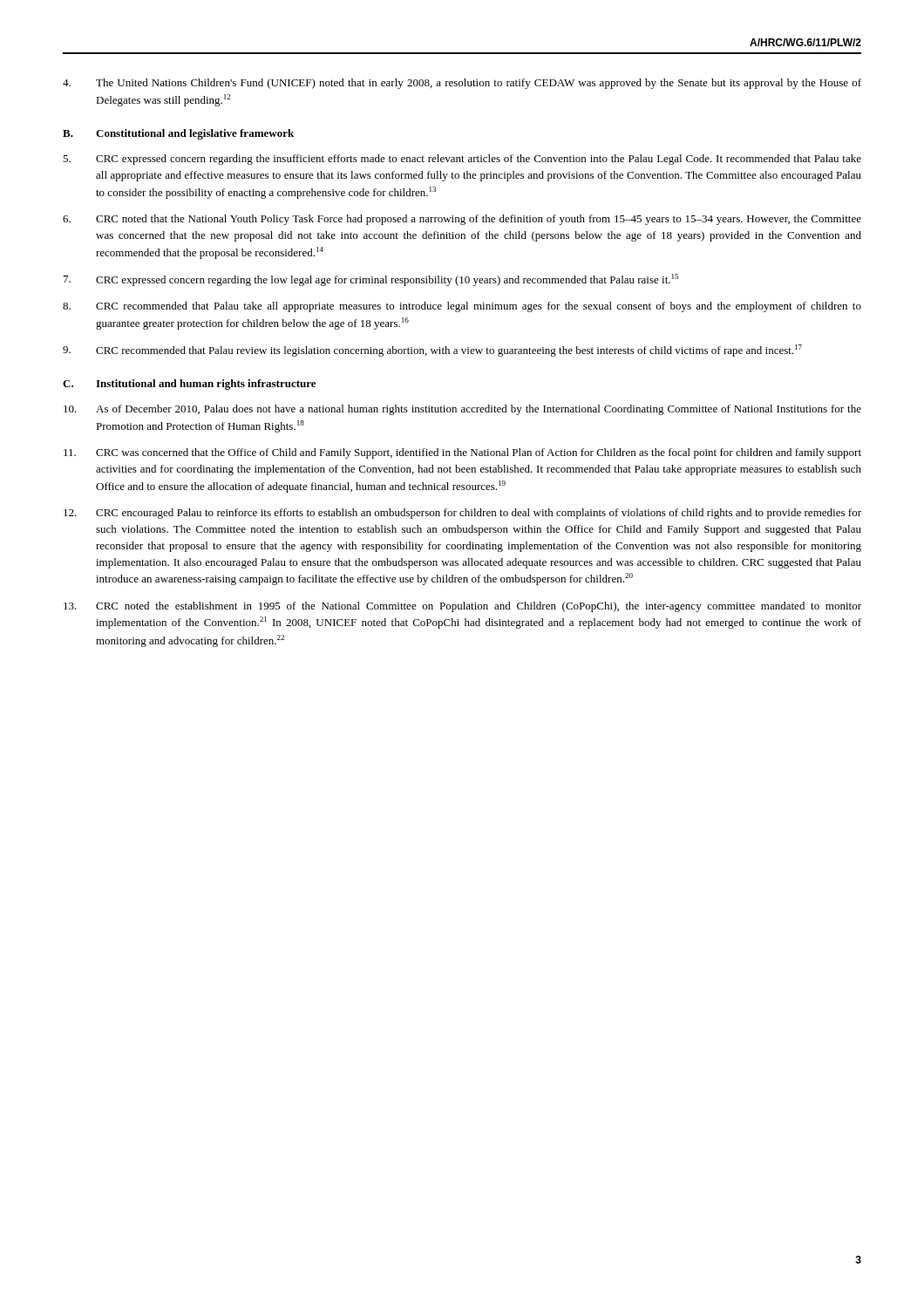Click on the section header that says "C. Institutional and human rights infrastructure"
Image resolution: width=924 pixels, height=1308 pixels.
click(189, 384)
